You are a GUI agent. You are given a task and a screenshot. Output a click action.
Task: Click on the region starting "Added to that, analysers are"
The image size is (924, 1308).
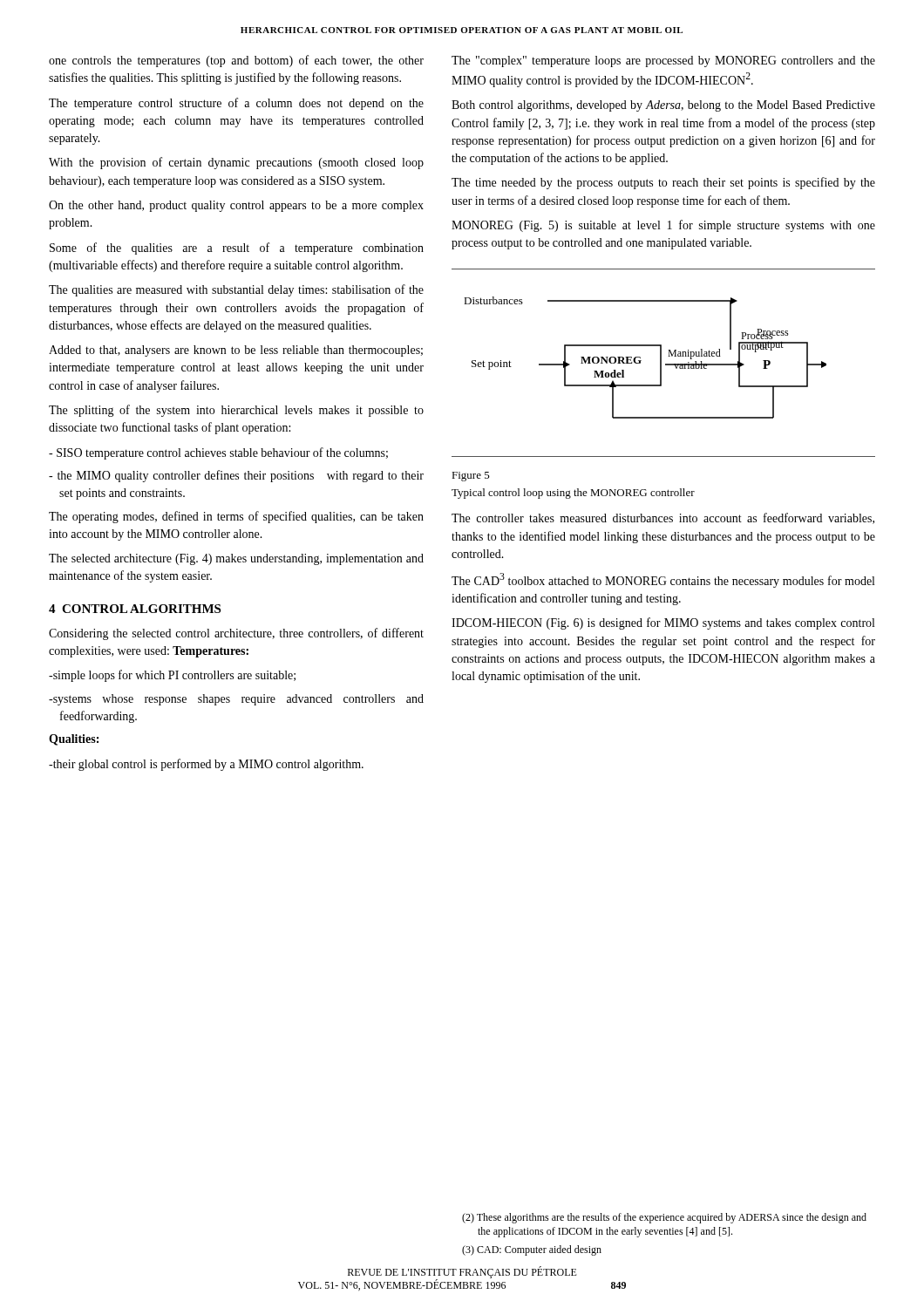pos(236,368)
